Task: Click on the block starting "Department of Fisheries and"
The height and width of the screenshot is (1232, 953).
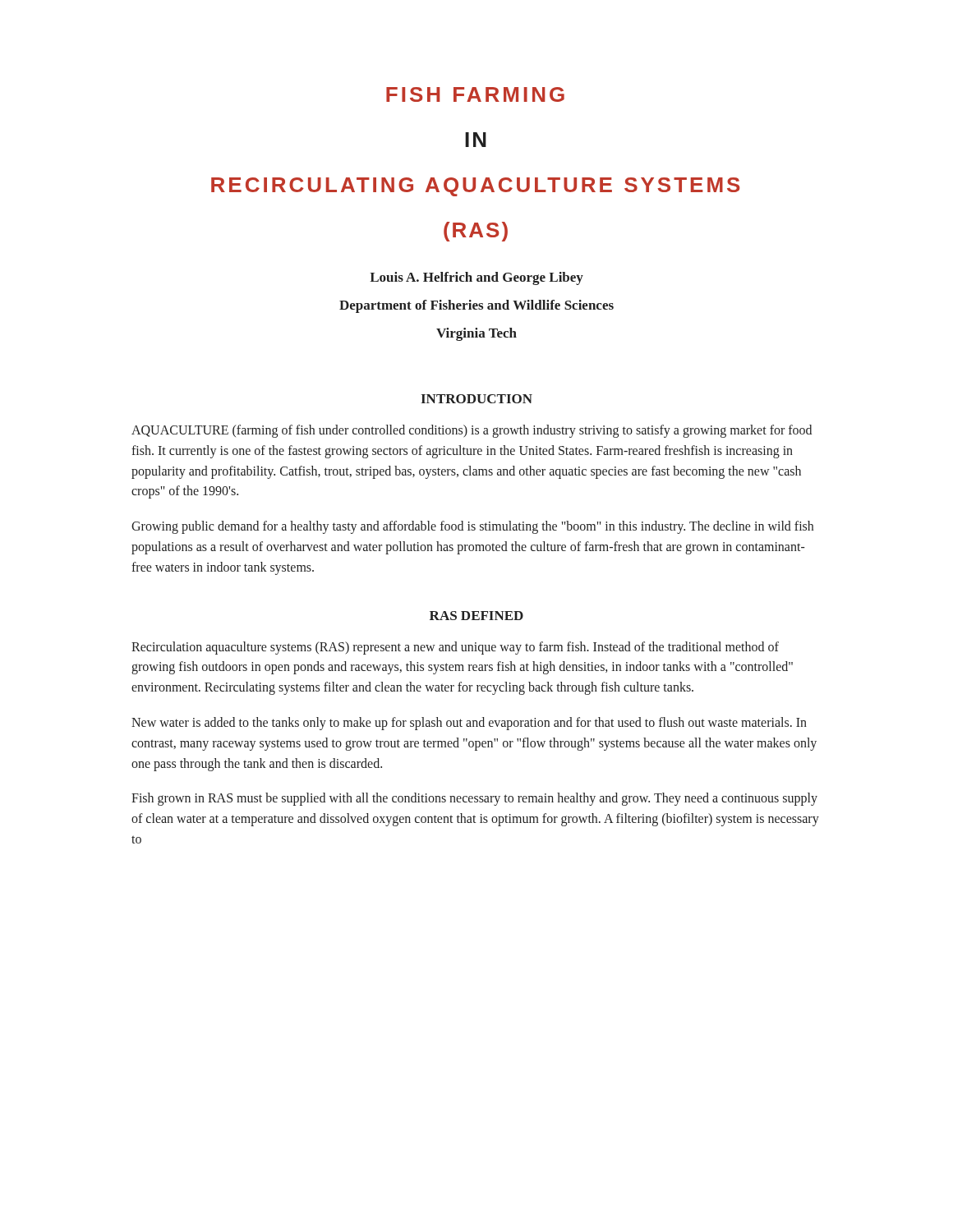Action: pos(476,305)
